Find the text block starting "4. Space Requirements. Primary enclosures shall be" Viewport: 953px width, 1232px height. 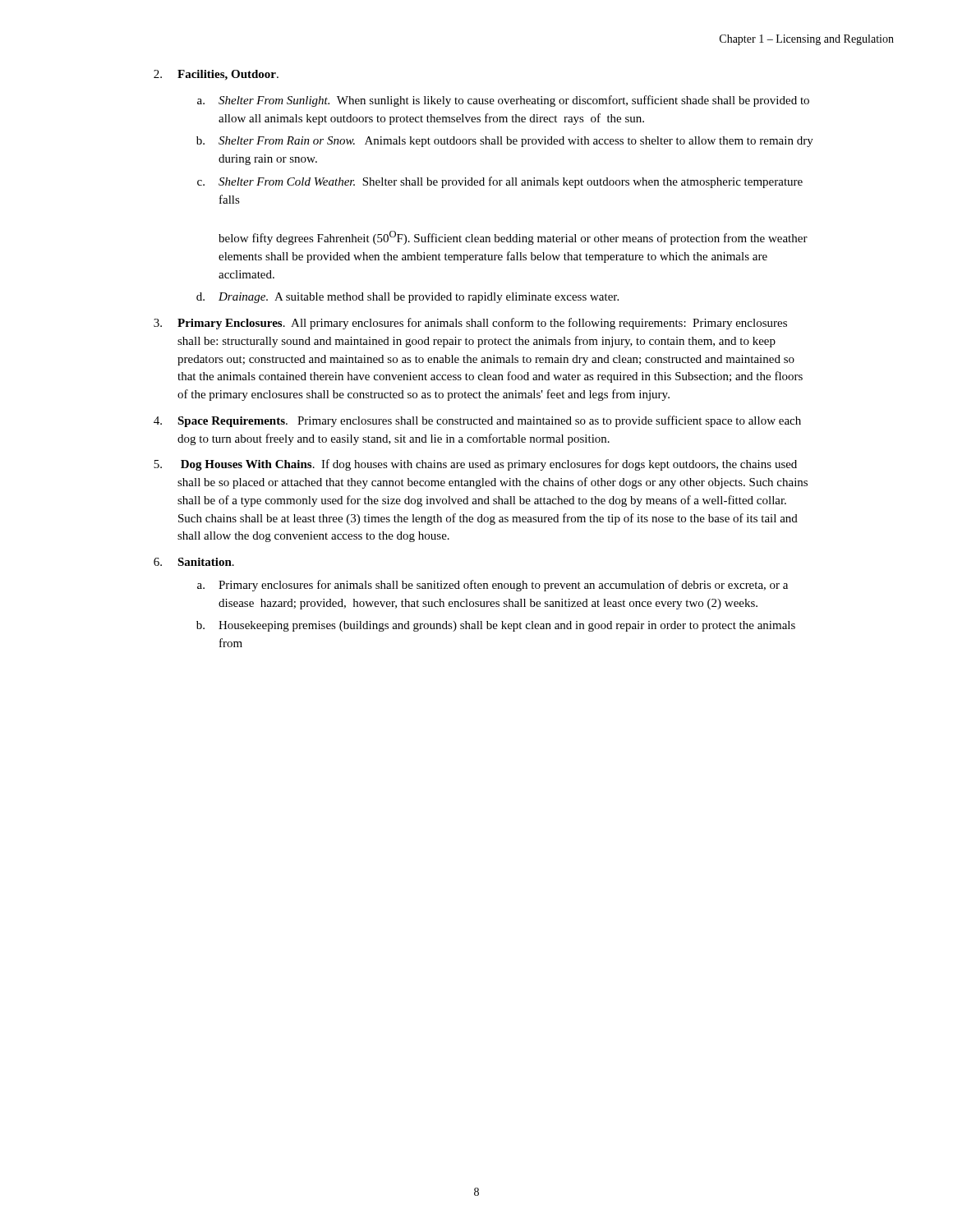pyautogui.click(x=468, y=430)
